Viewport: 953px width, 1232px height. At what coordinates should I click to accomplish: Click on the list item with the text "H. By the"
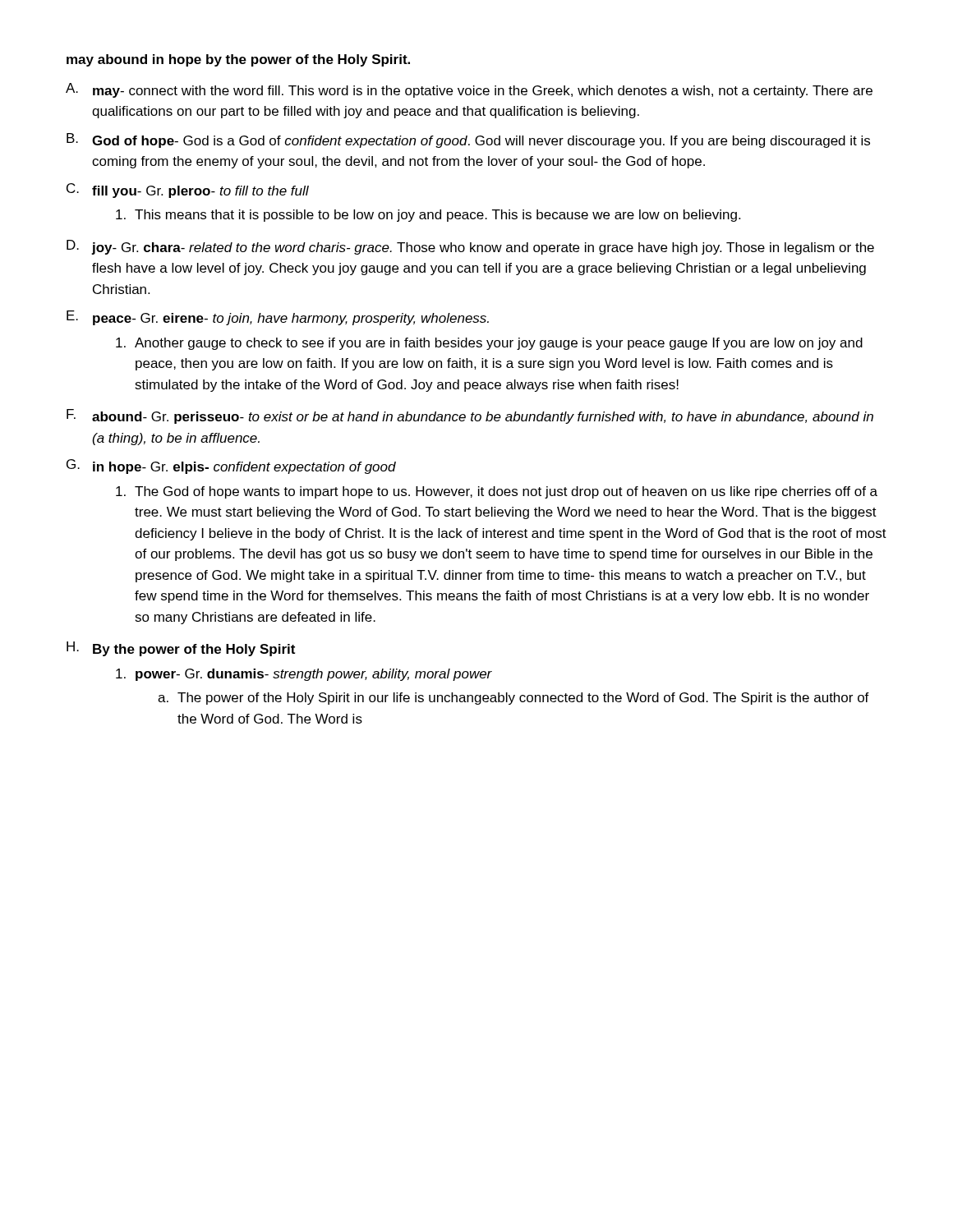click(x=476, y=687)
